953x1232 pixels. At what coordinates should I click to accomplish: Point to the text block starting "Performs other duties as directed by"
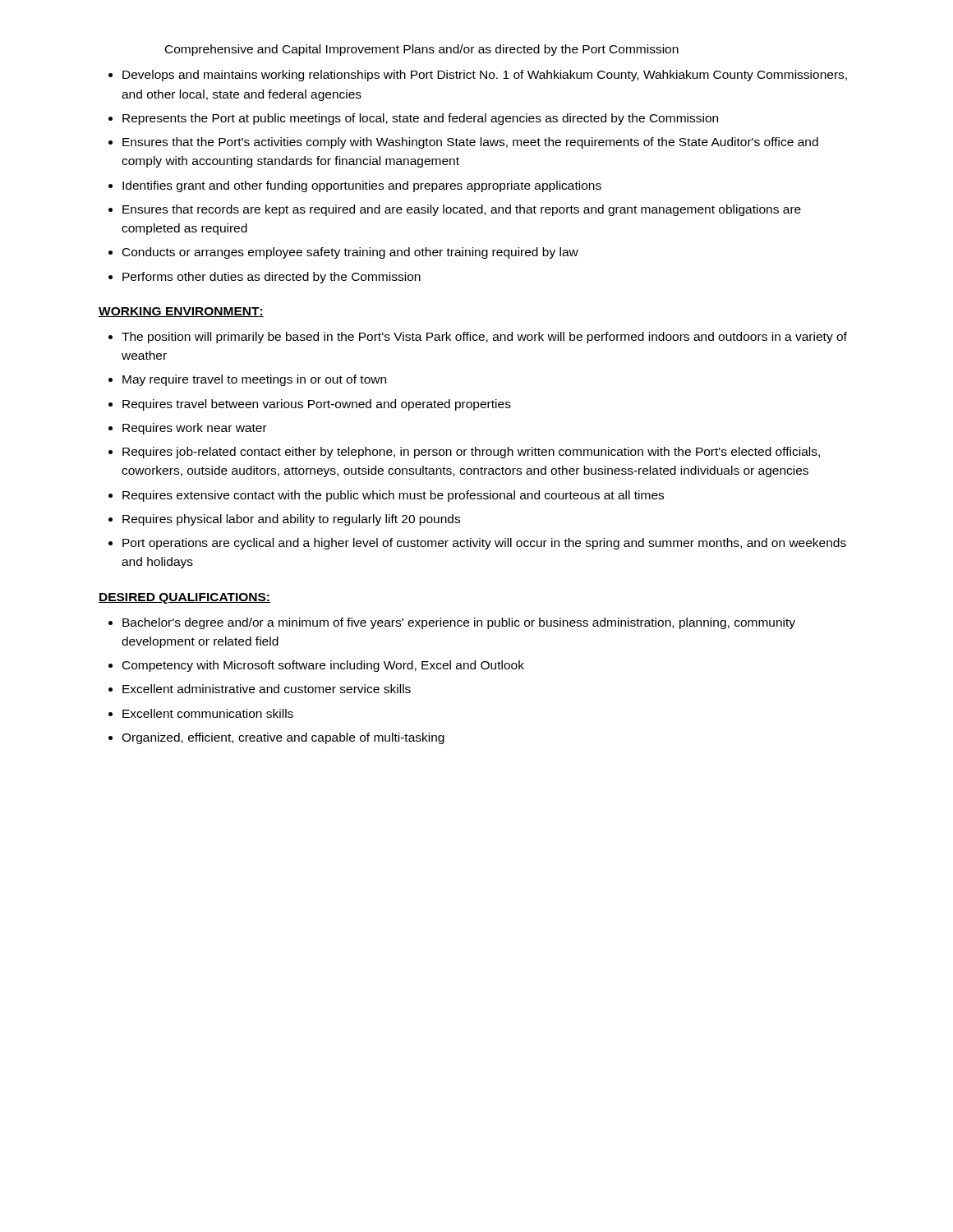tap(271, 276)
